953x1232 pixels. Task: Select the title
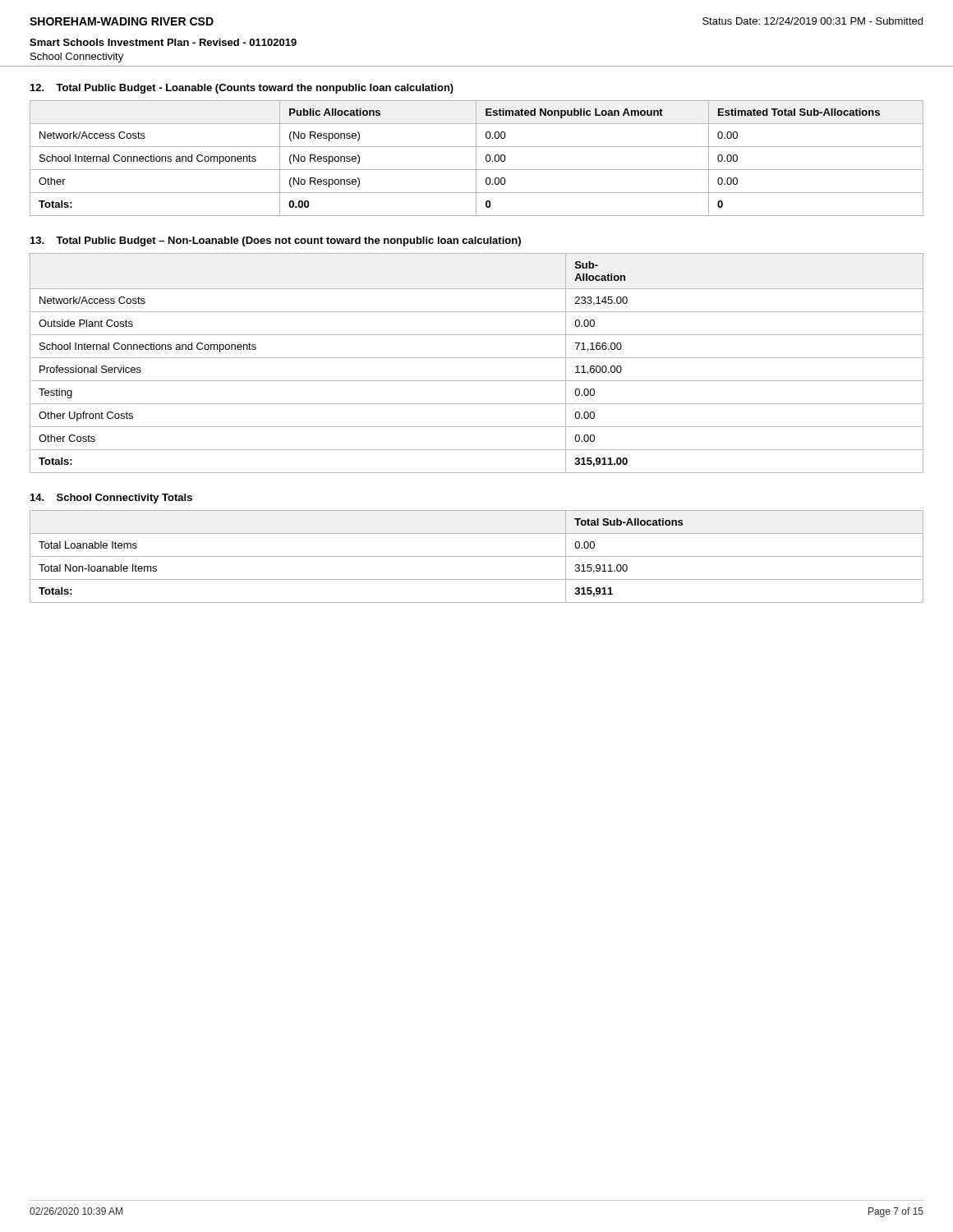click(163, 42)
